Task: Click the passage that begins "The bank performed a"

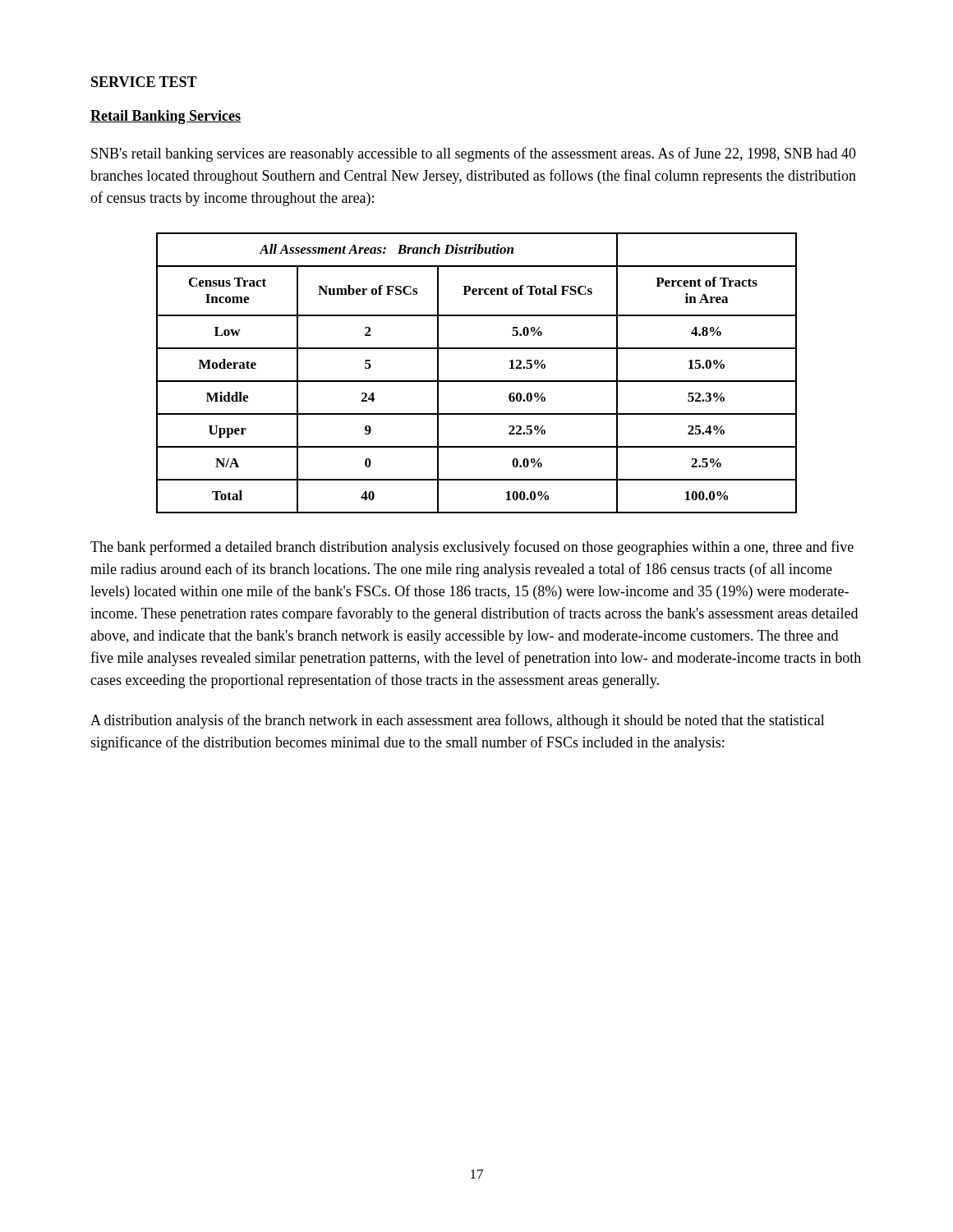Action: 476,614
